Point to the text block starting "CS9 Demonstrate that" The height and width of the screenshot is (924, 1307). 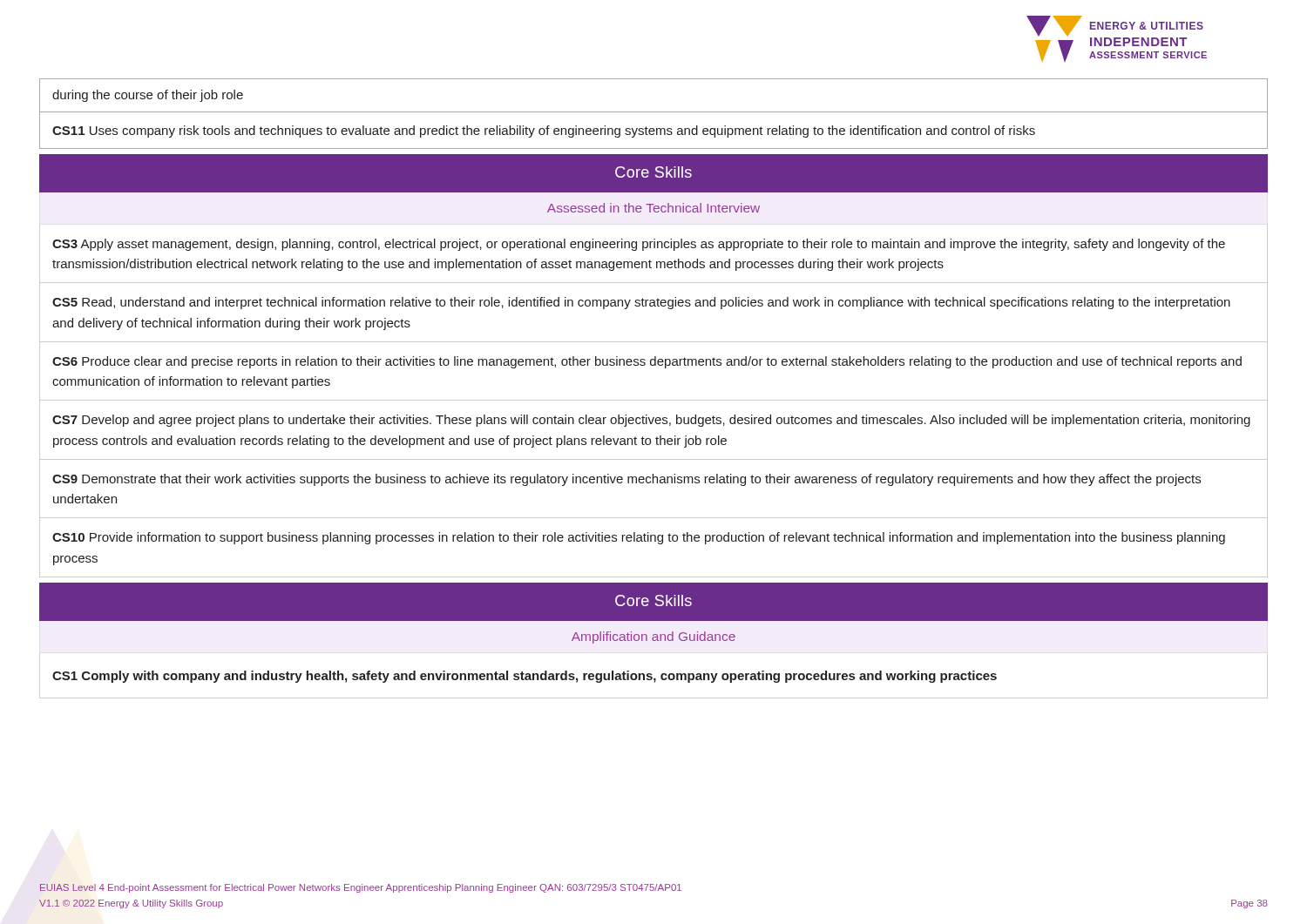627,488
